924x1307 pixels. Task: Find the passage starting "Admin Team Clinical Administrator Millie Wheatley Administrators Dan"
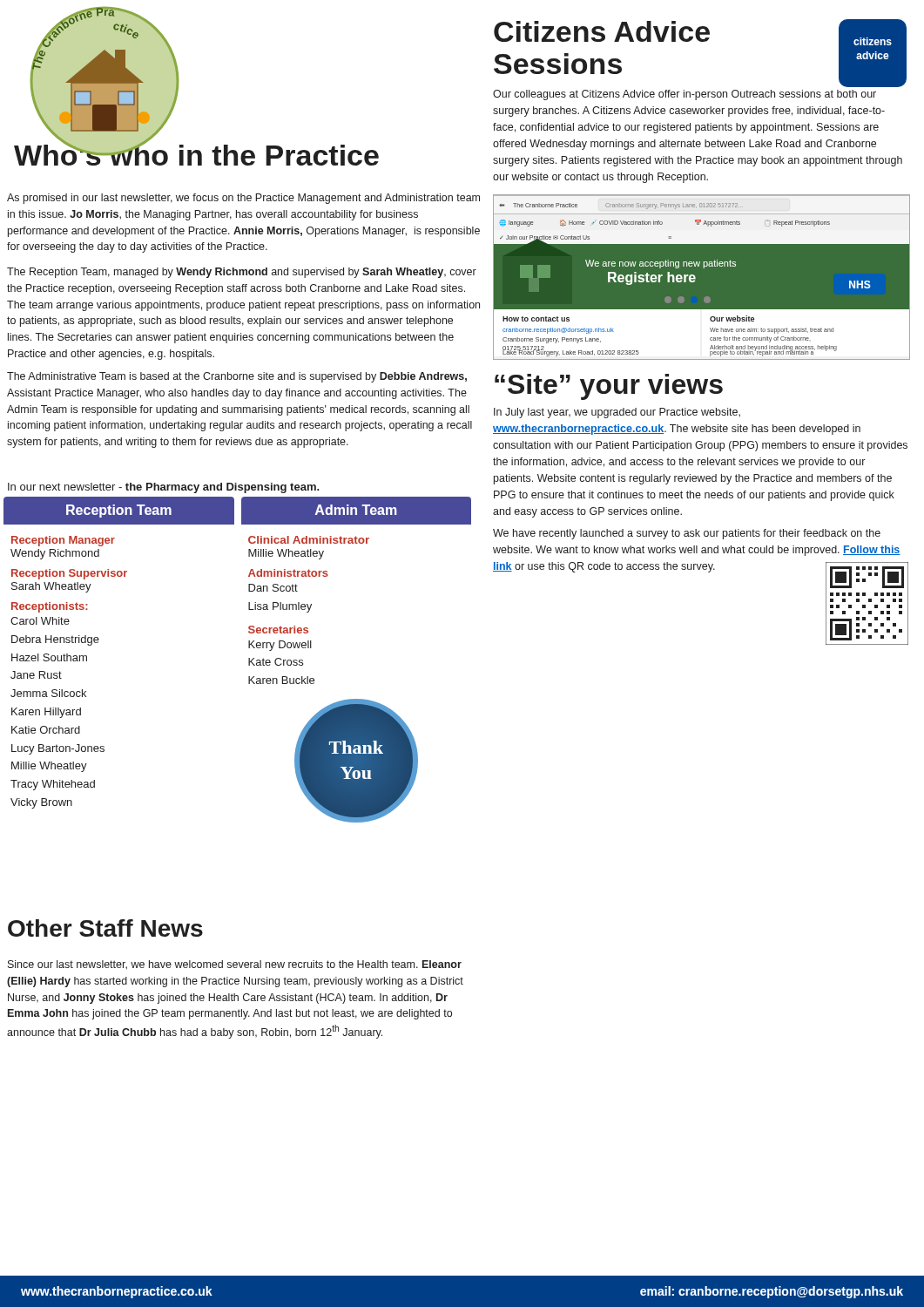(356, 511)
